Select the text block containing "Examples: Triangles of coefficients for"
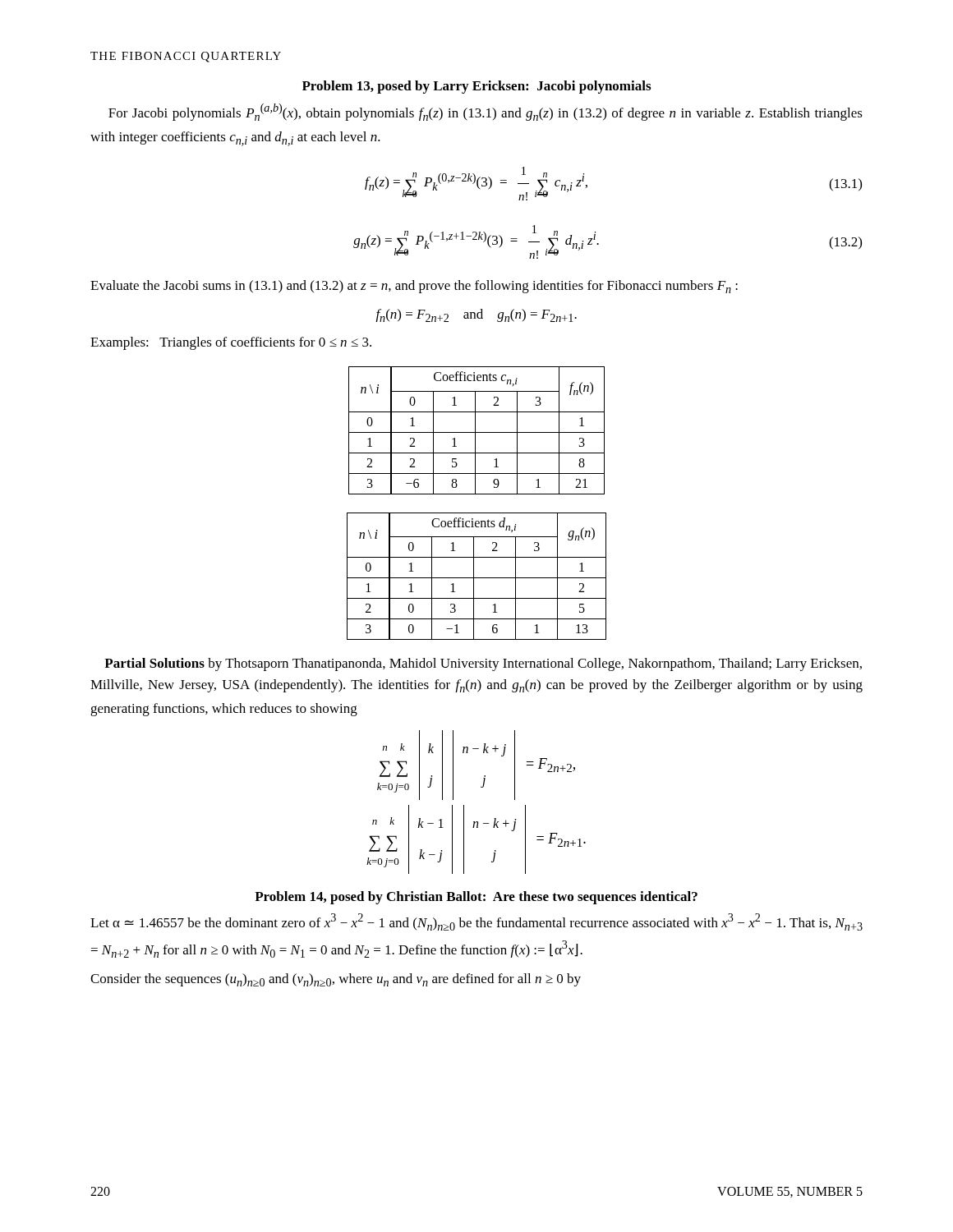953x1232 pixels. [x=231, y=342]
